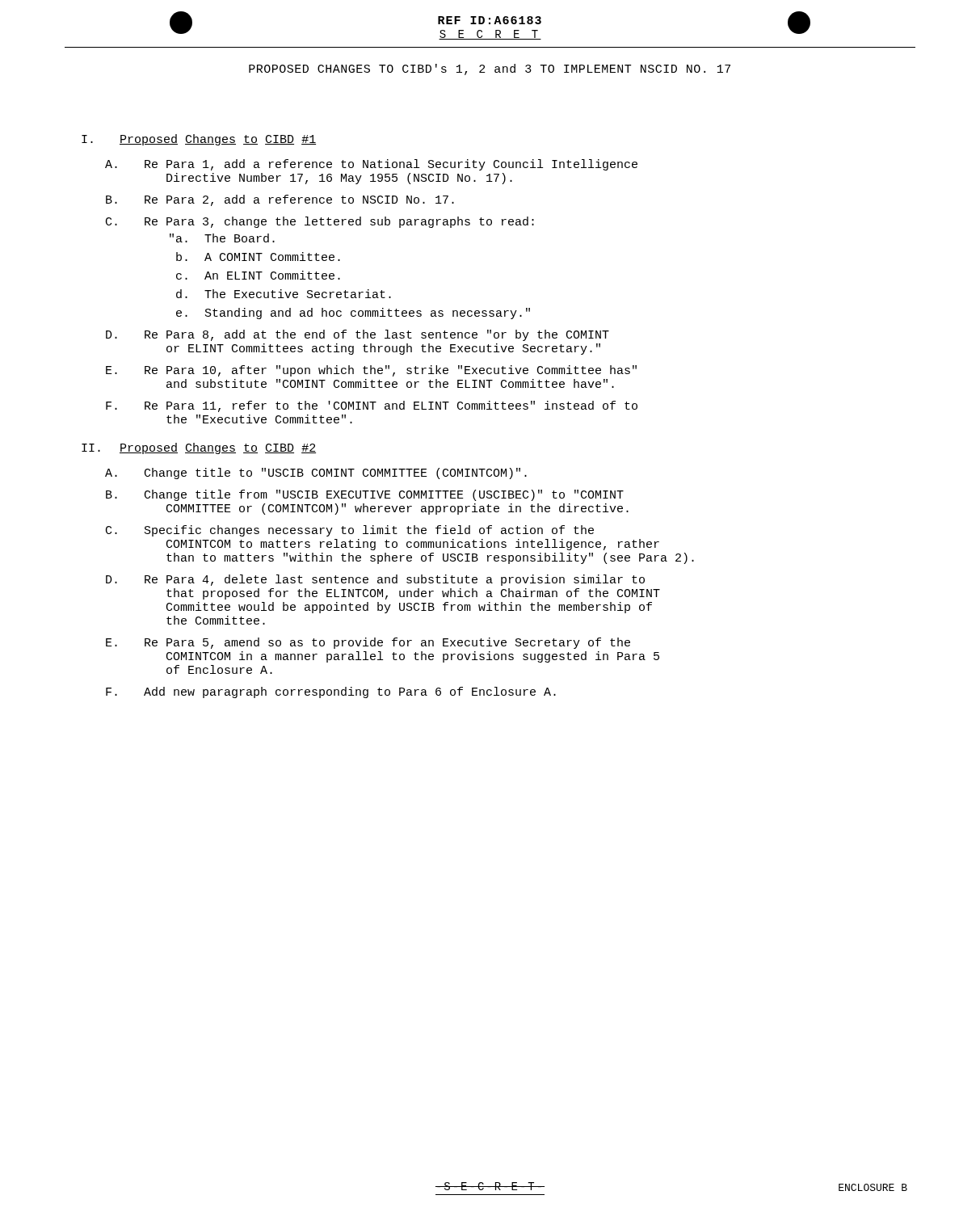Point to the block starting "PROPOSED CHANGES TO"
This screenshot has width=980, height=1212.
point(490,70)
